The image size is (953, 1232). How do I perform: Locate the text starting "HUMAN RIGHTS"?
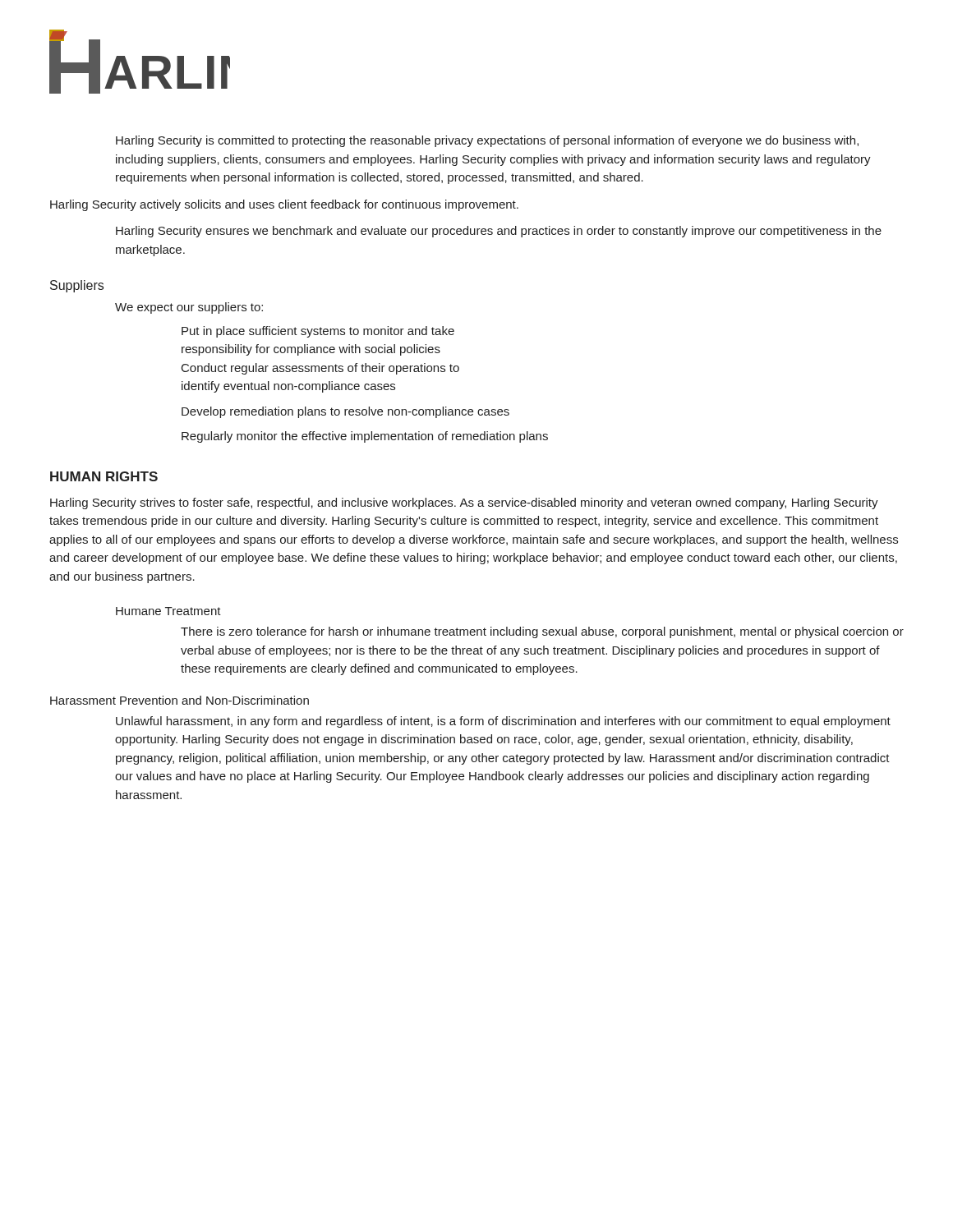tap(104, 476)
